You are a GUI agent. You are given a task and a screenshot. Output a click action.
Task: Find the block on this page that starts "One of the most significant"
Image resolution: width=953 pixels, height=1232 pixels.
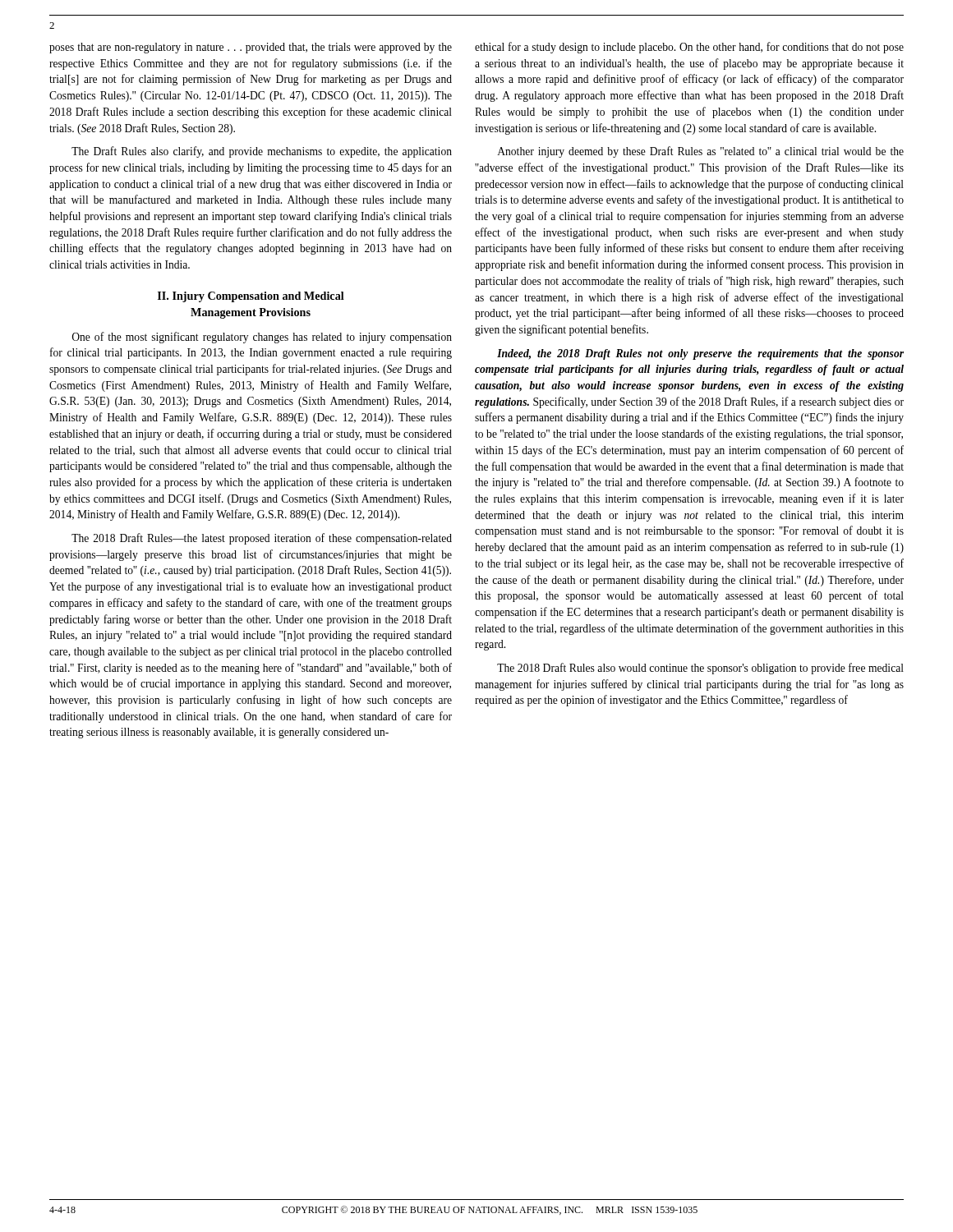point(251,426)
